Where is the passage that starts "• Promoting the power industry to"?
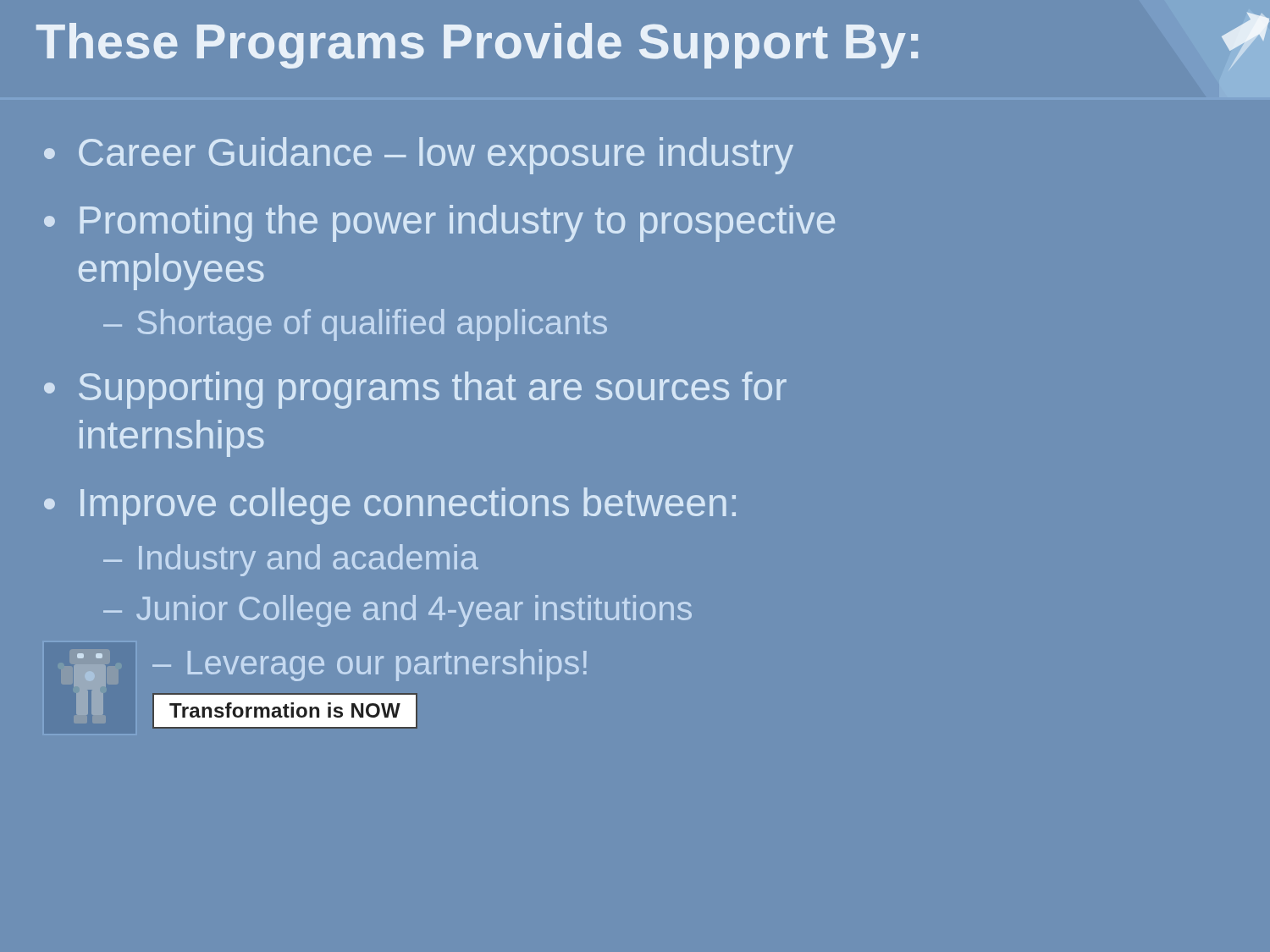Screen dimensions: 952x1270 [439, 245]
